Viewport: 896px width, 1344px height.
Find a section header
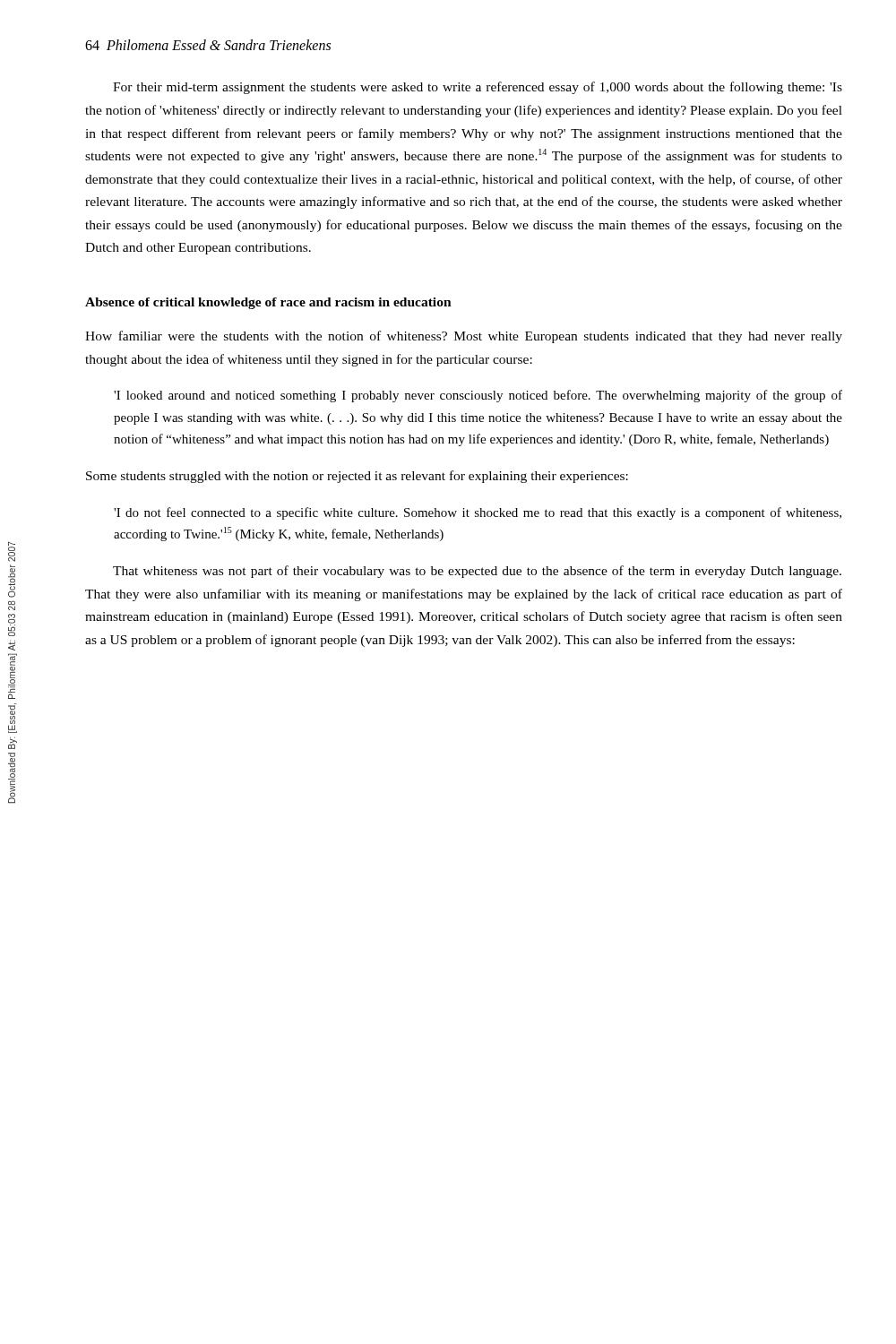(268, 301)
